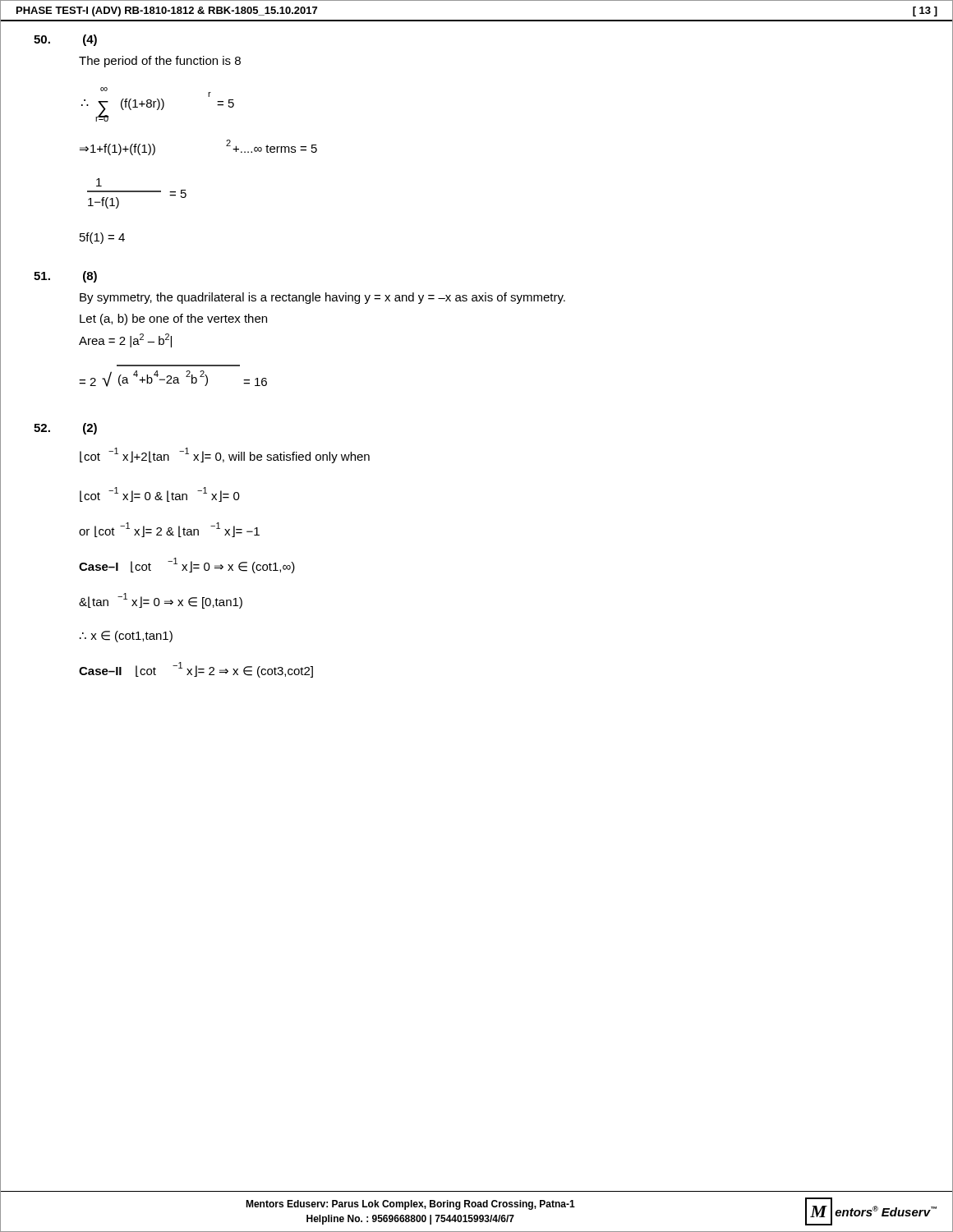Point to the block beginning "(2) ⌊cot −1 x⌋+2⌊tan −1 x⌋= 0,"
The height and width of the screenshot is (1232, 953).
[40, 428]
